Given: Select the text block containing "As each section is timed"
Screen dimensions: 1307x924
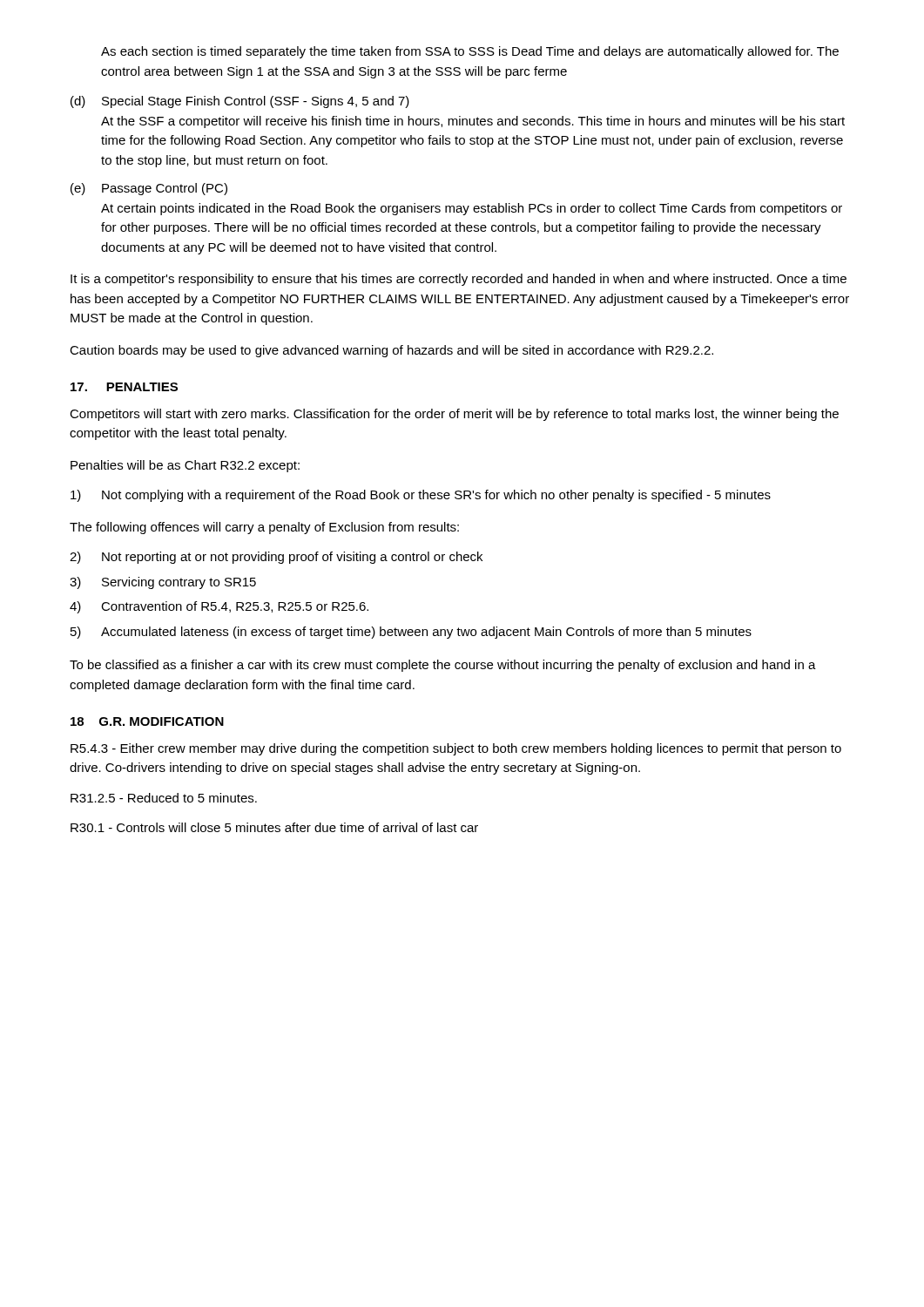Looking at the screenshot, I should click(x=470, y=61).
